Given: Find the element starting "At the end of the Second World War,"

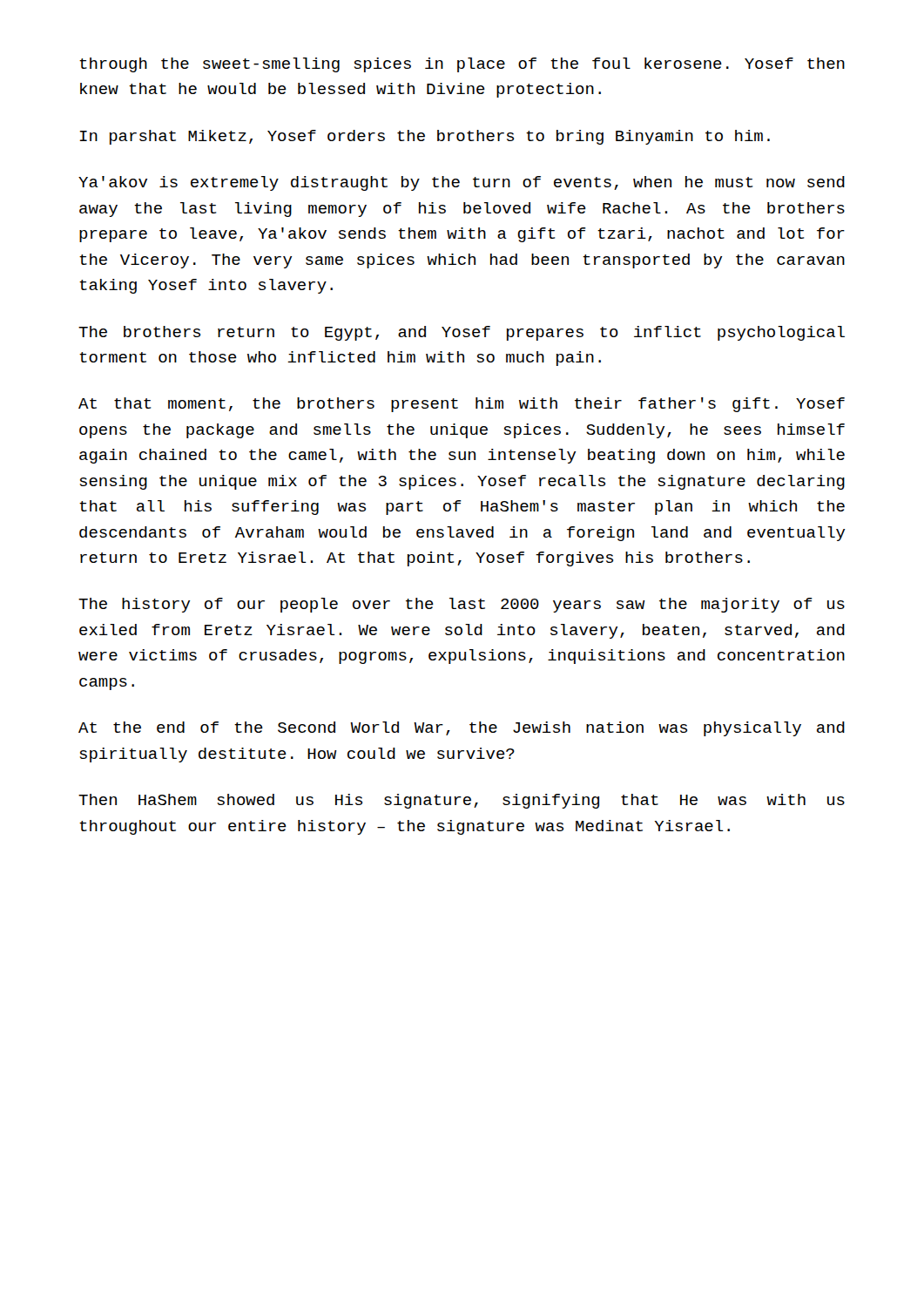Looking at the screenshot, I should 462,741.
